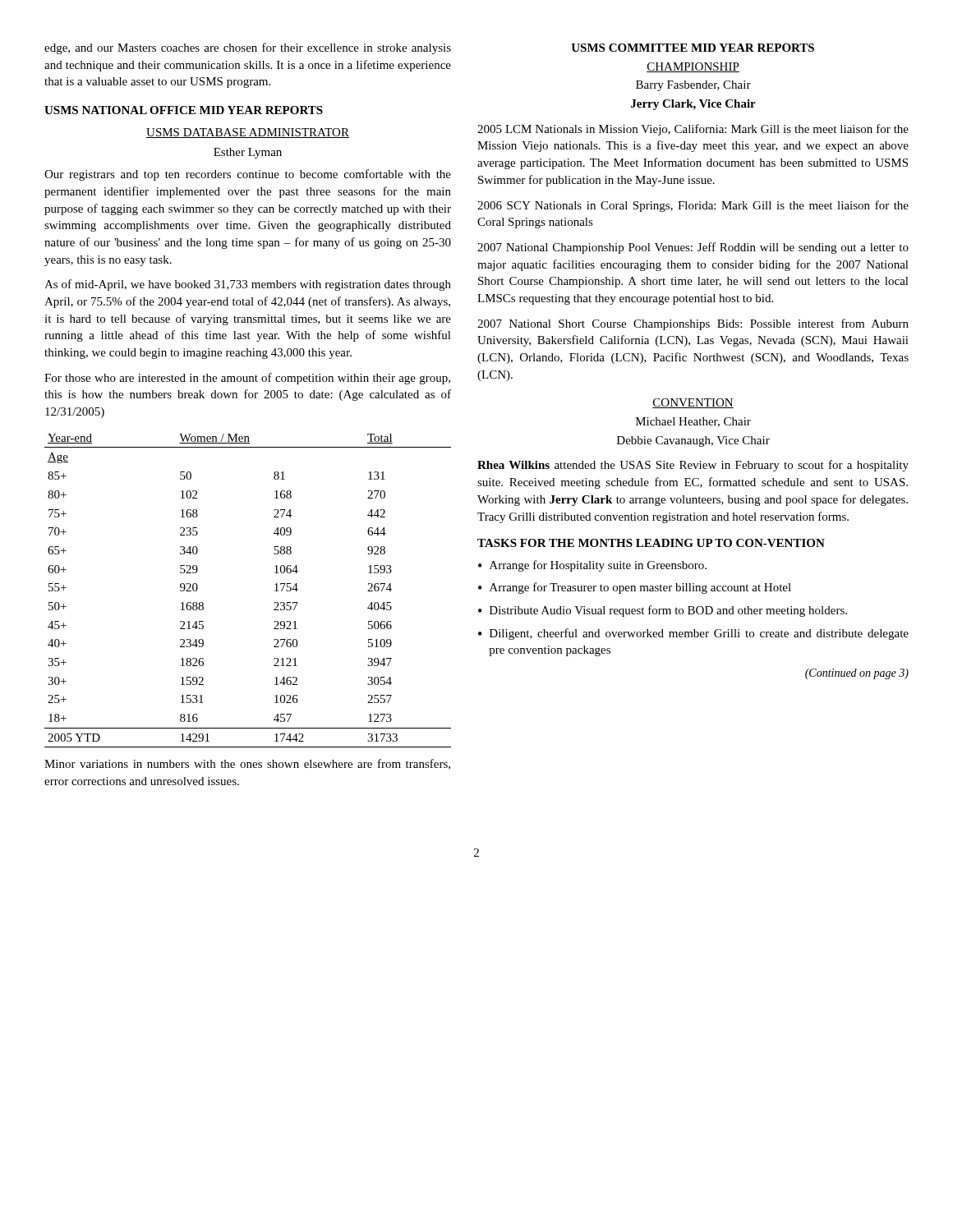Click the passage that begins "2007 National Championship Pool Venues: Jeff"
The image size is (953, 1232).
coord(693,273)
